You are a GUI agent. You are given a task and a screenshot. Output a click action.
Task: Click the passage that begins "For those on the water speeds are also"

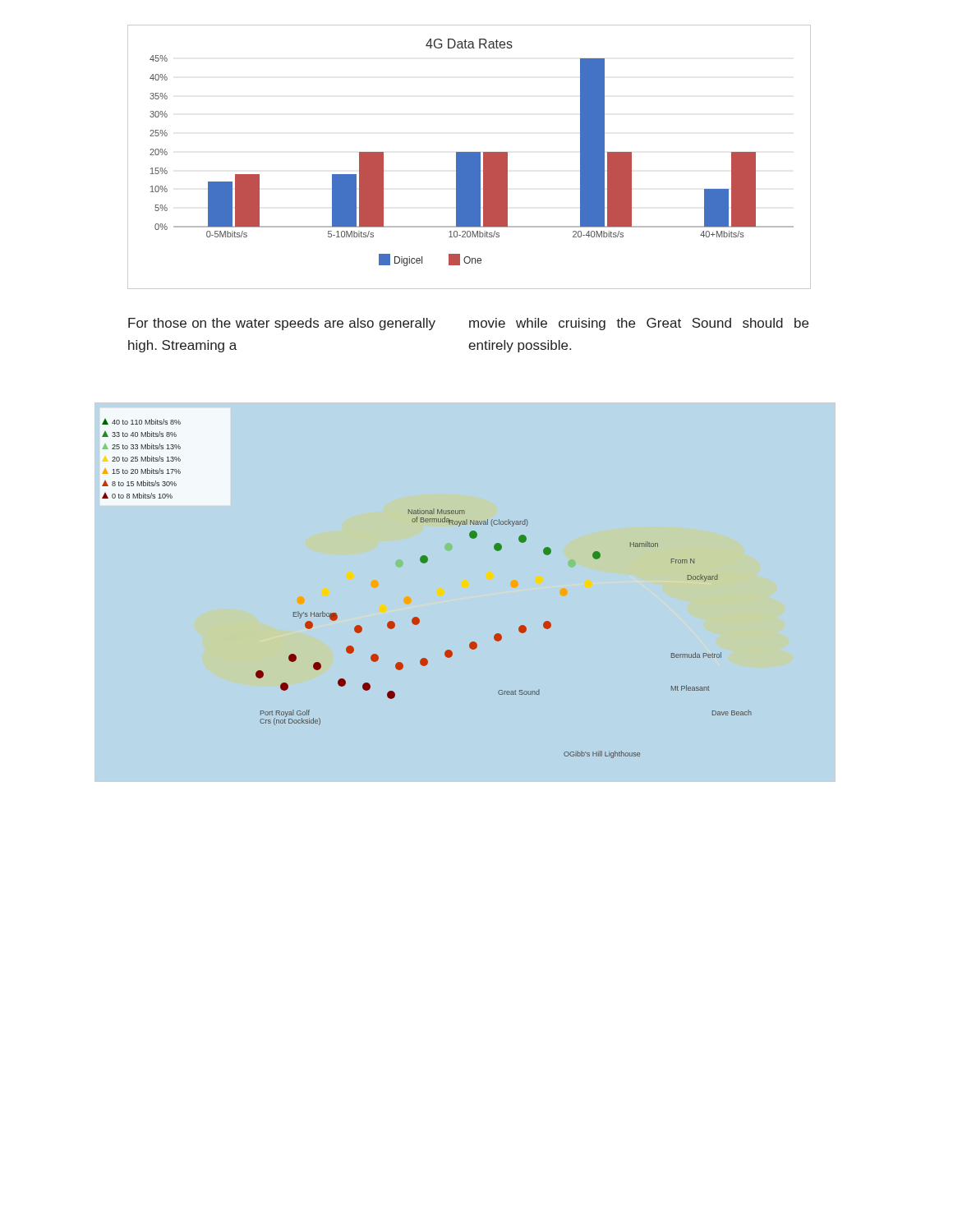281,334
